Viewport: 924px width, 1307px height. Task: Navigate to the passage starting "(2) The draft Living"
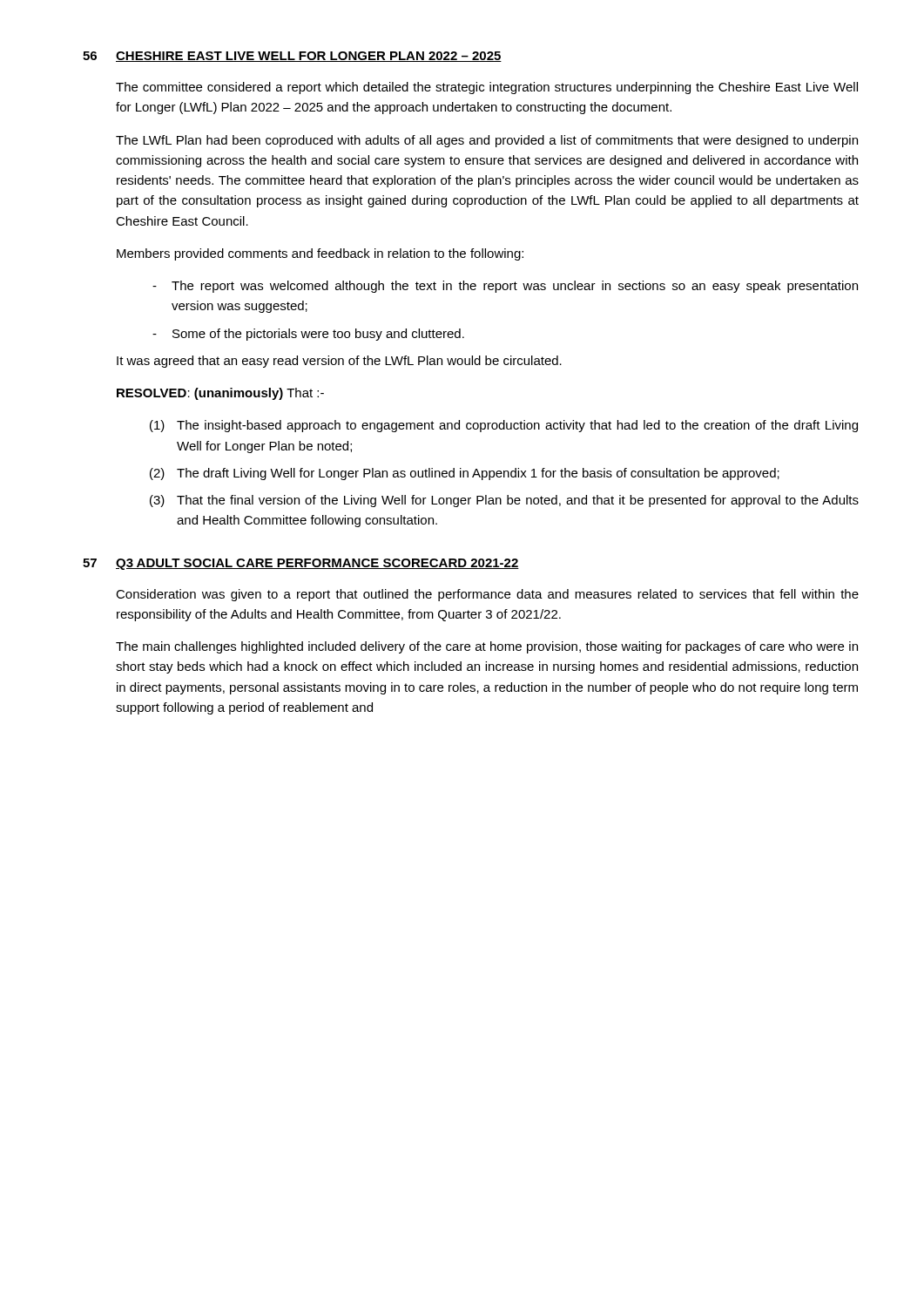504,473
